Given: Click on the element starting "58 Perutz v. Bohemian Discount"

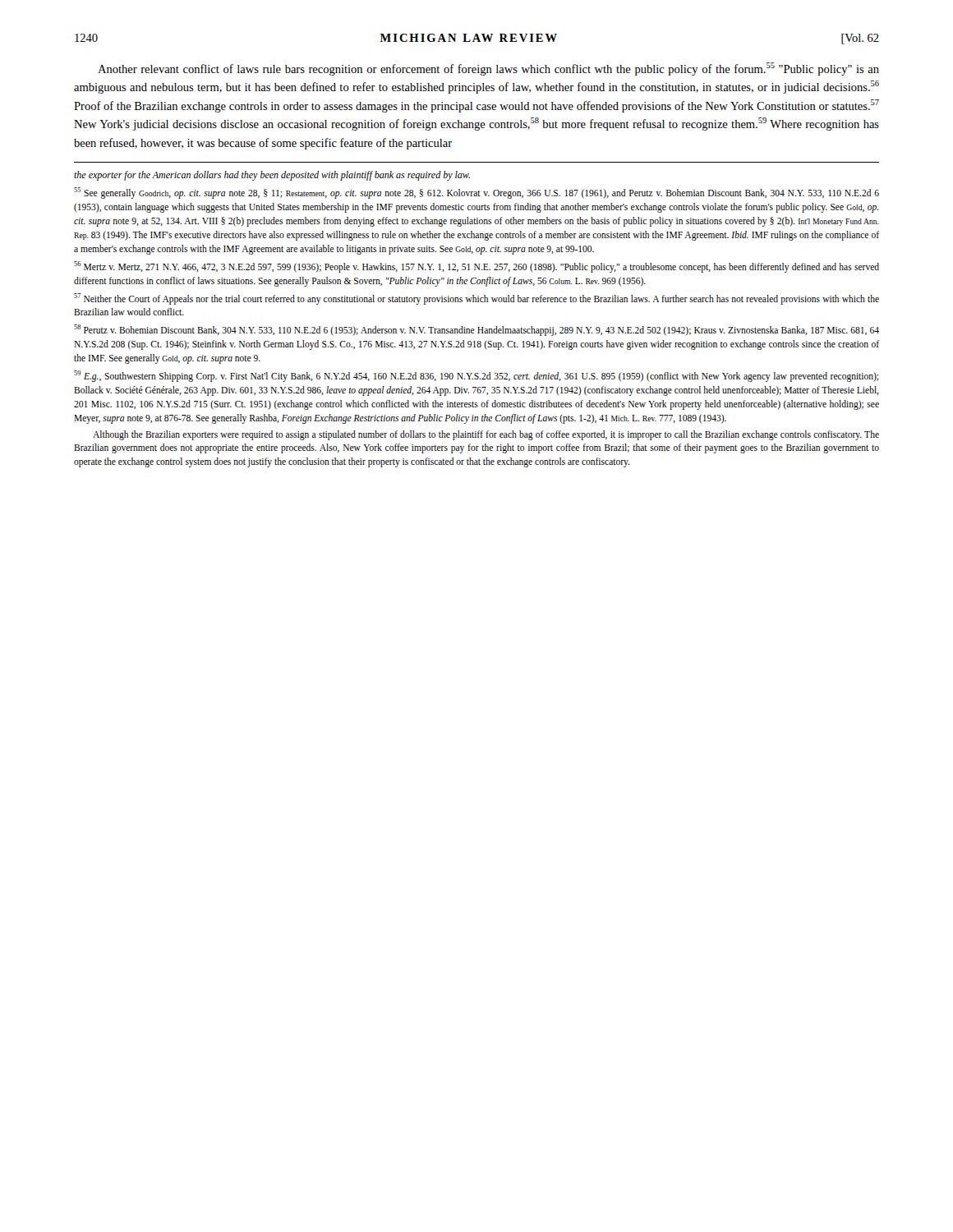Looking at the screenshot, I should (x=476, y=345).
